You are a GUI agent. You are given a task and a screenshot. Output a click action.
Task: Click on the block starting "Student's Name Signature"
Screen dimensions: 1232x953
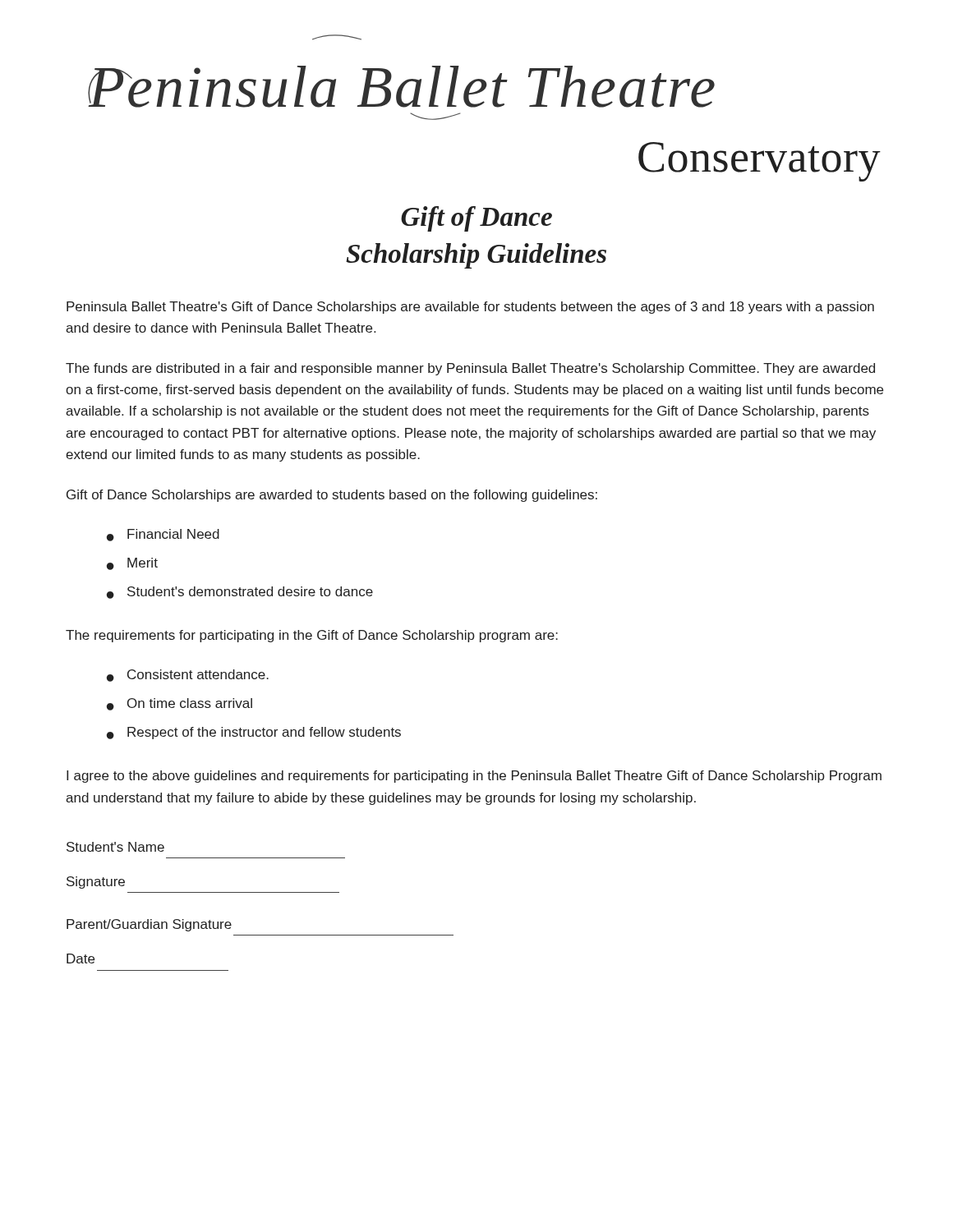(115, 847)
